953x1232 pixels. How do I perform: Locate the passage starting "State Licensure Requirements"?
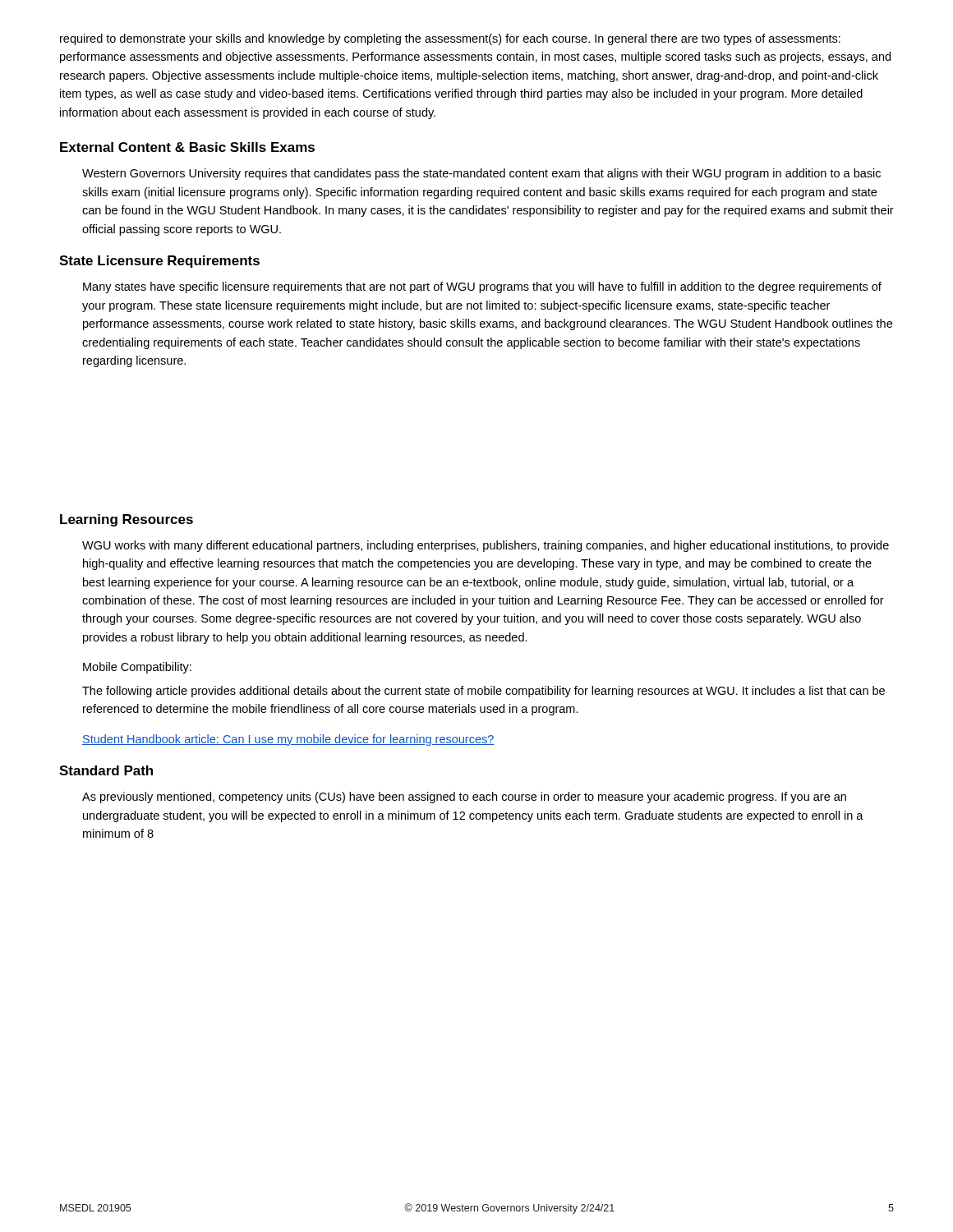point(160,261)
